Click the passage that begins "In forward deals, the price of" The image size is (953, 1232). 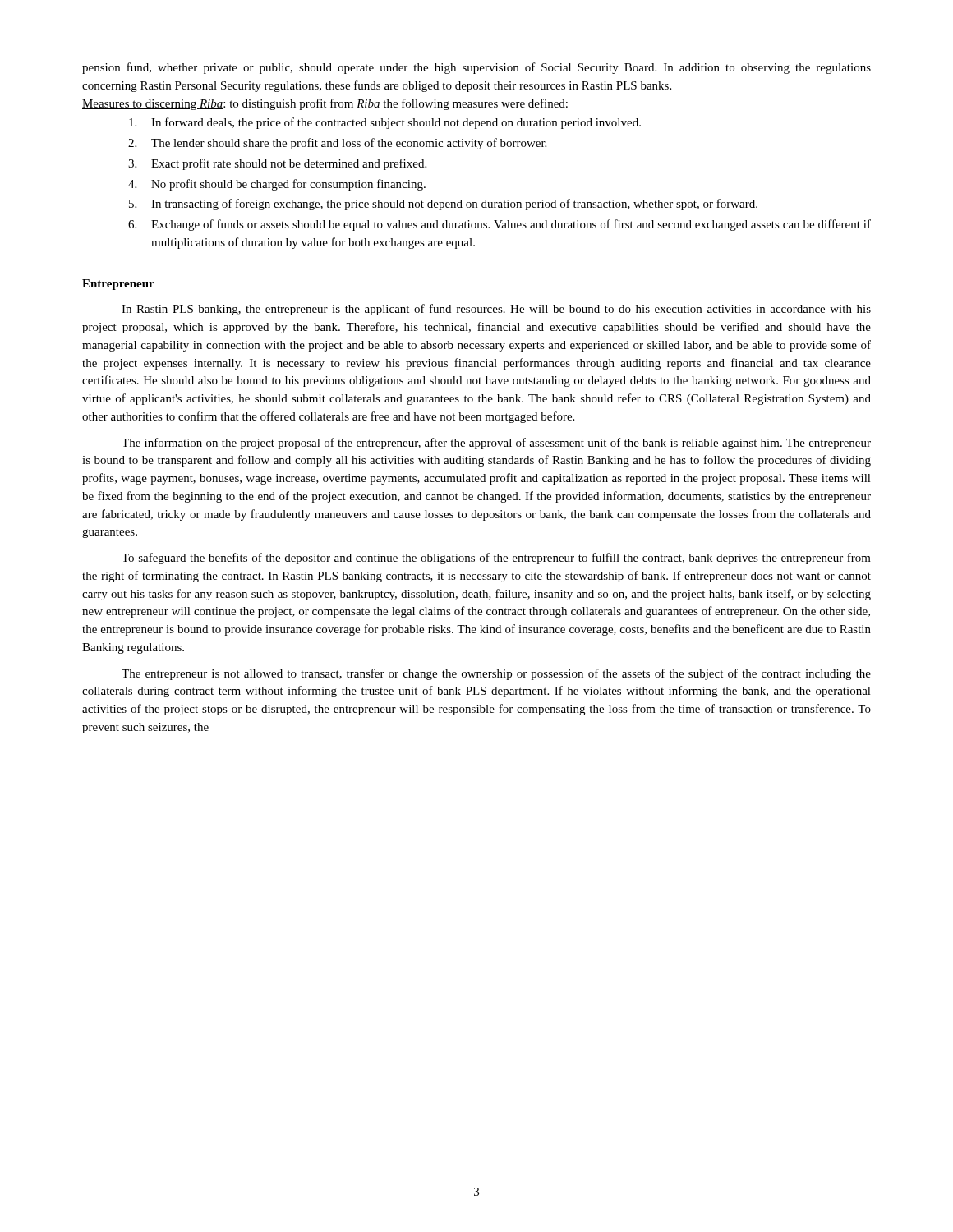coord(500,123)
